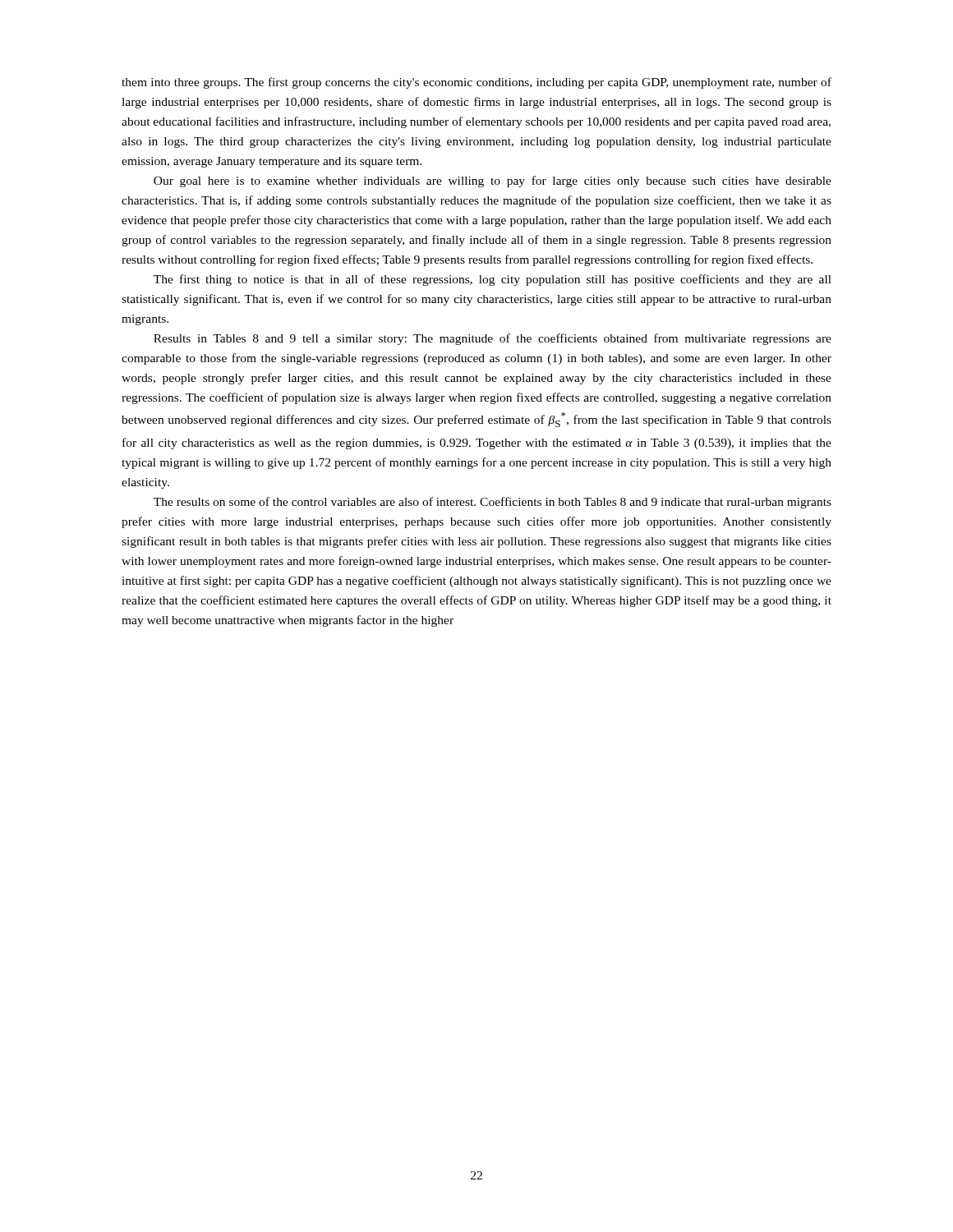Click on the text block that reads "them into three groups. The first group concerns"
953x1232 pixels.
click(476, 122)
